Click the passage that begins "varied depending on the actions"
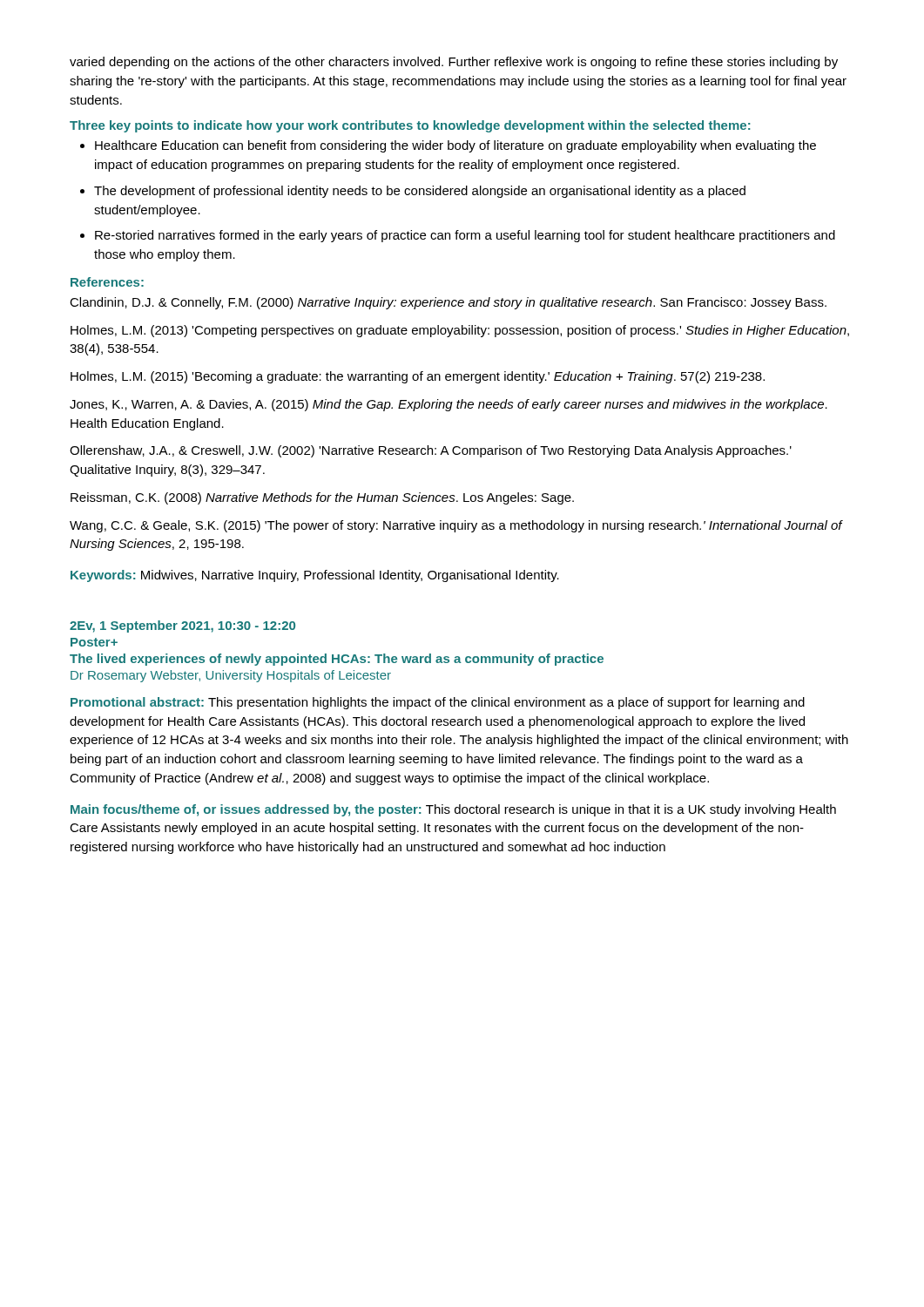This screenshot has width=924, height=1307. tap(462, 81)
